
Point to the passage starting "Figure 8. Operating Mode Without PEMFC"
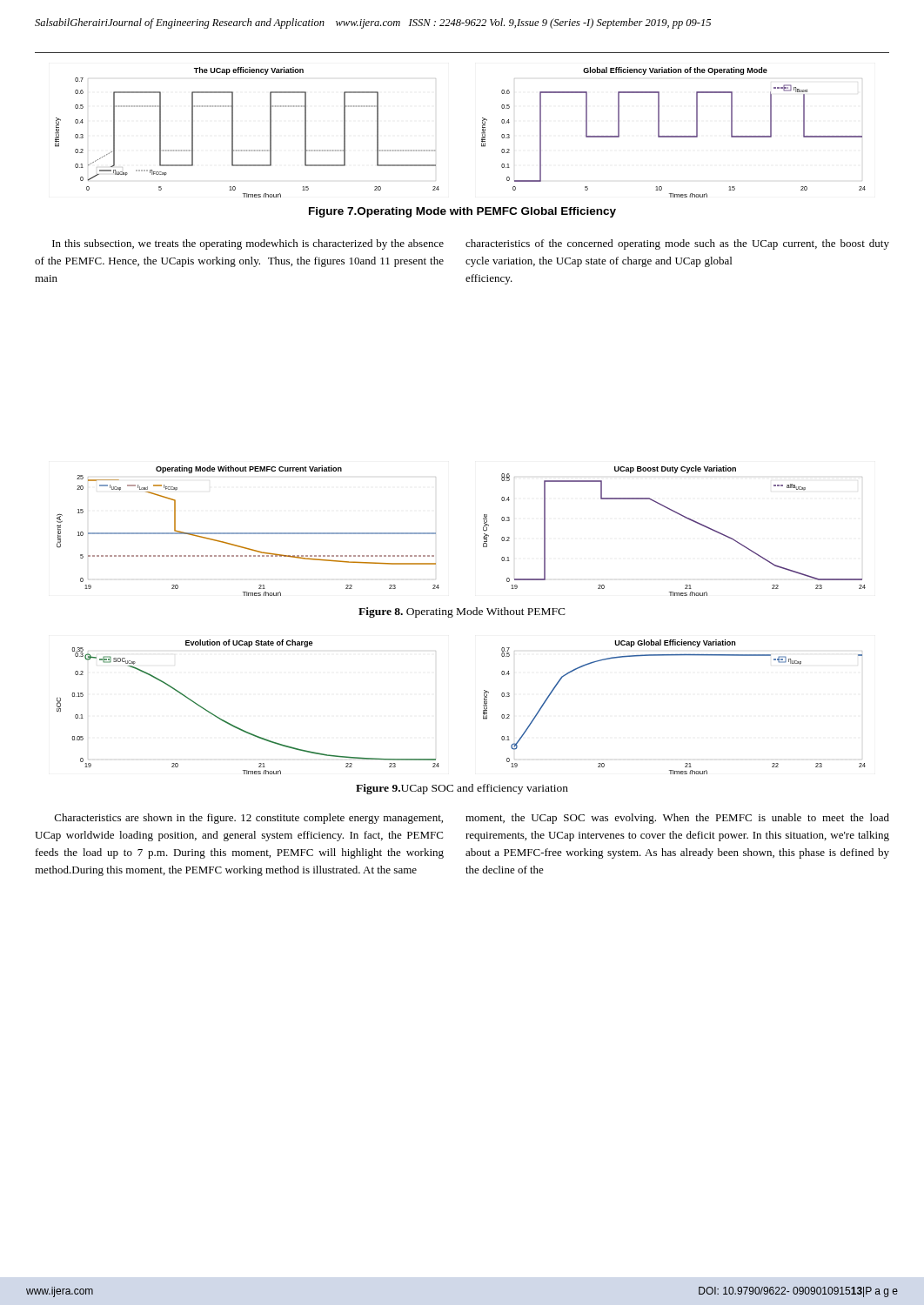[x=462, y=611]
